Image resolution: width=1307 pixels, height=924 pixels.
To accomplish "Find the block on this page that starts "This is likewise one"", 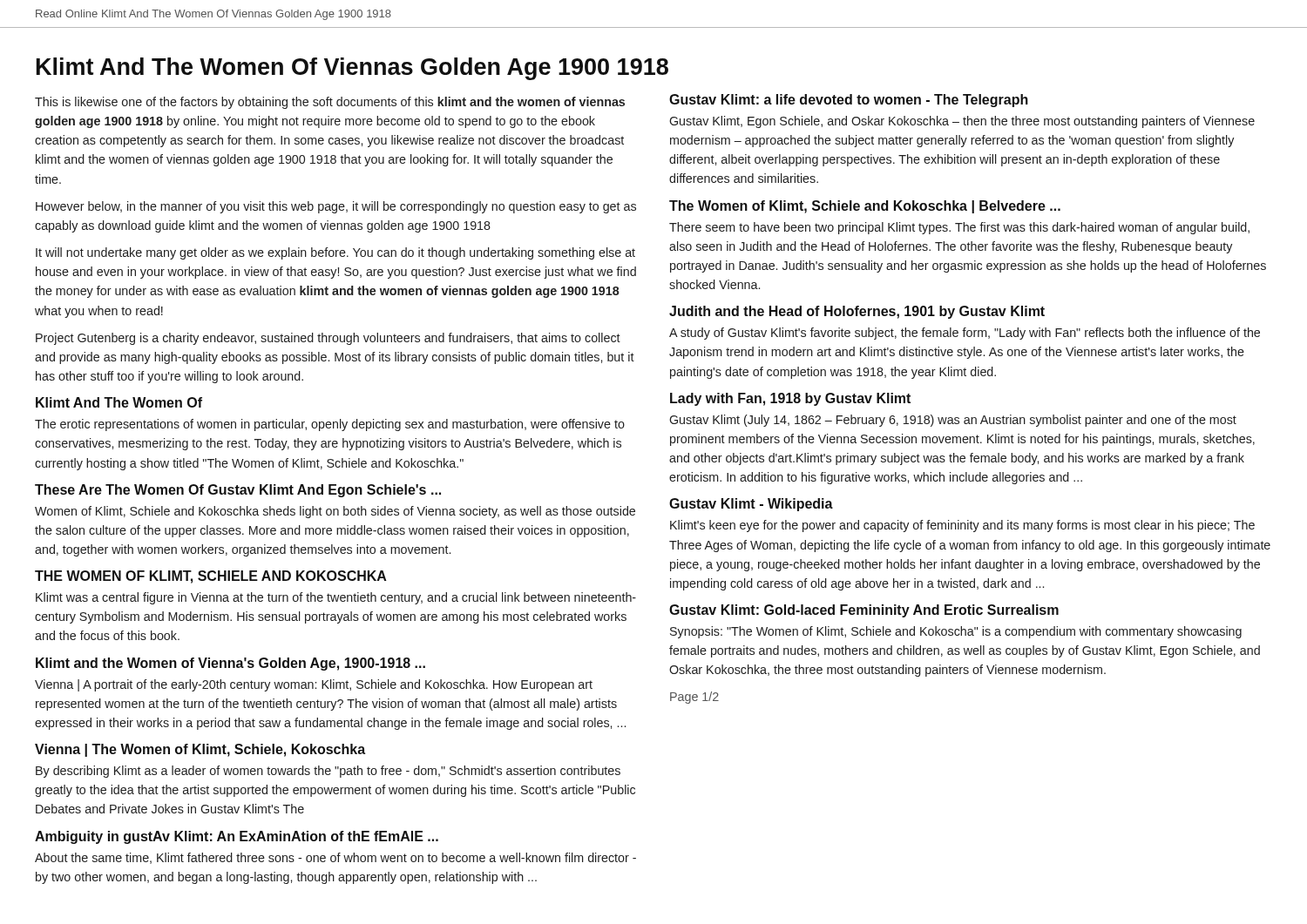I will tap(330, 140).
